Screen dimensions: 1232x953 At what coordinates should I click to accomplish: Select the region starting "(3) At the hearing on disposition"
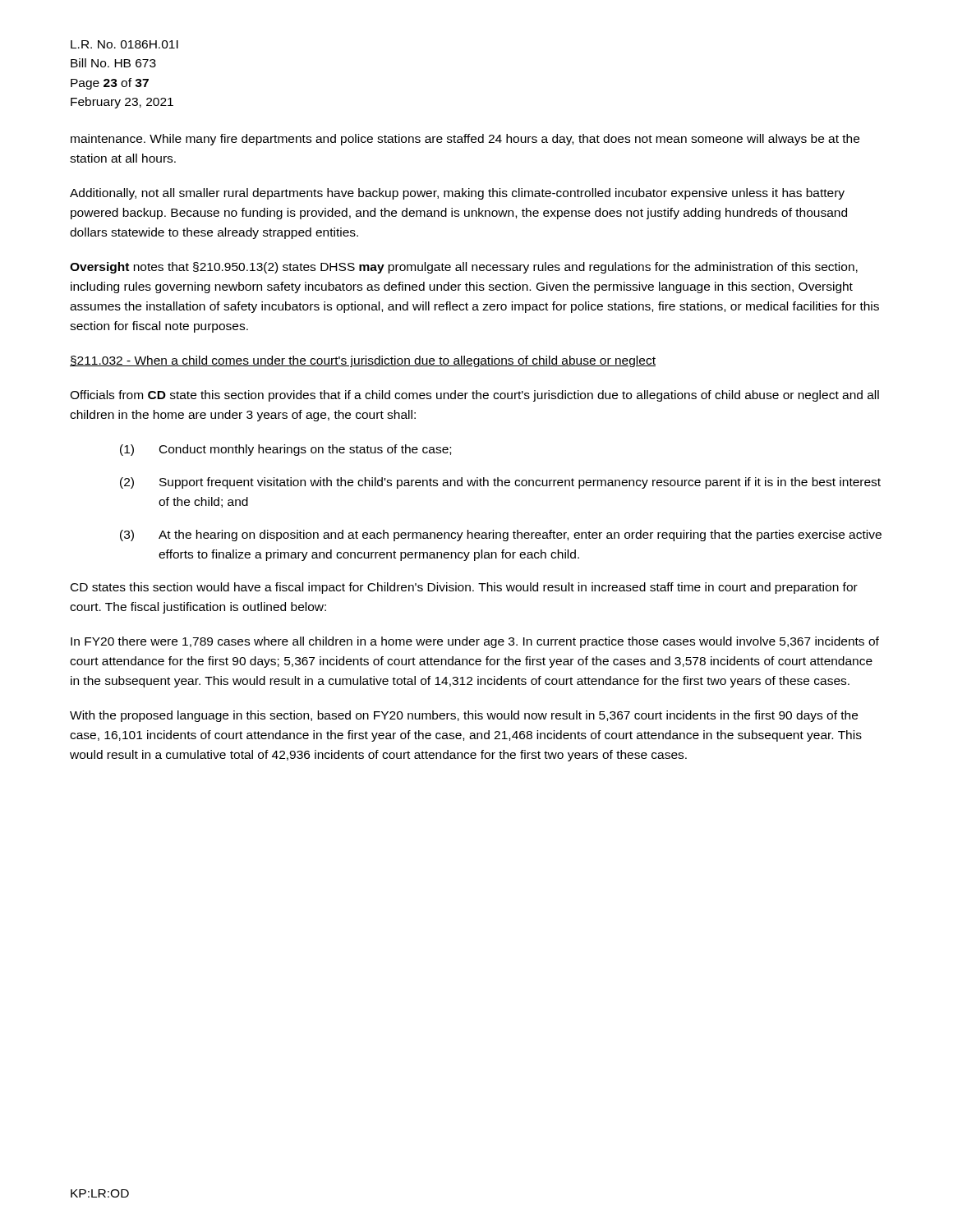[x=501, y=545]
